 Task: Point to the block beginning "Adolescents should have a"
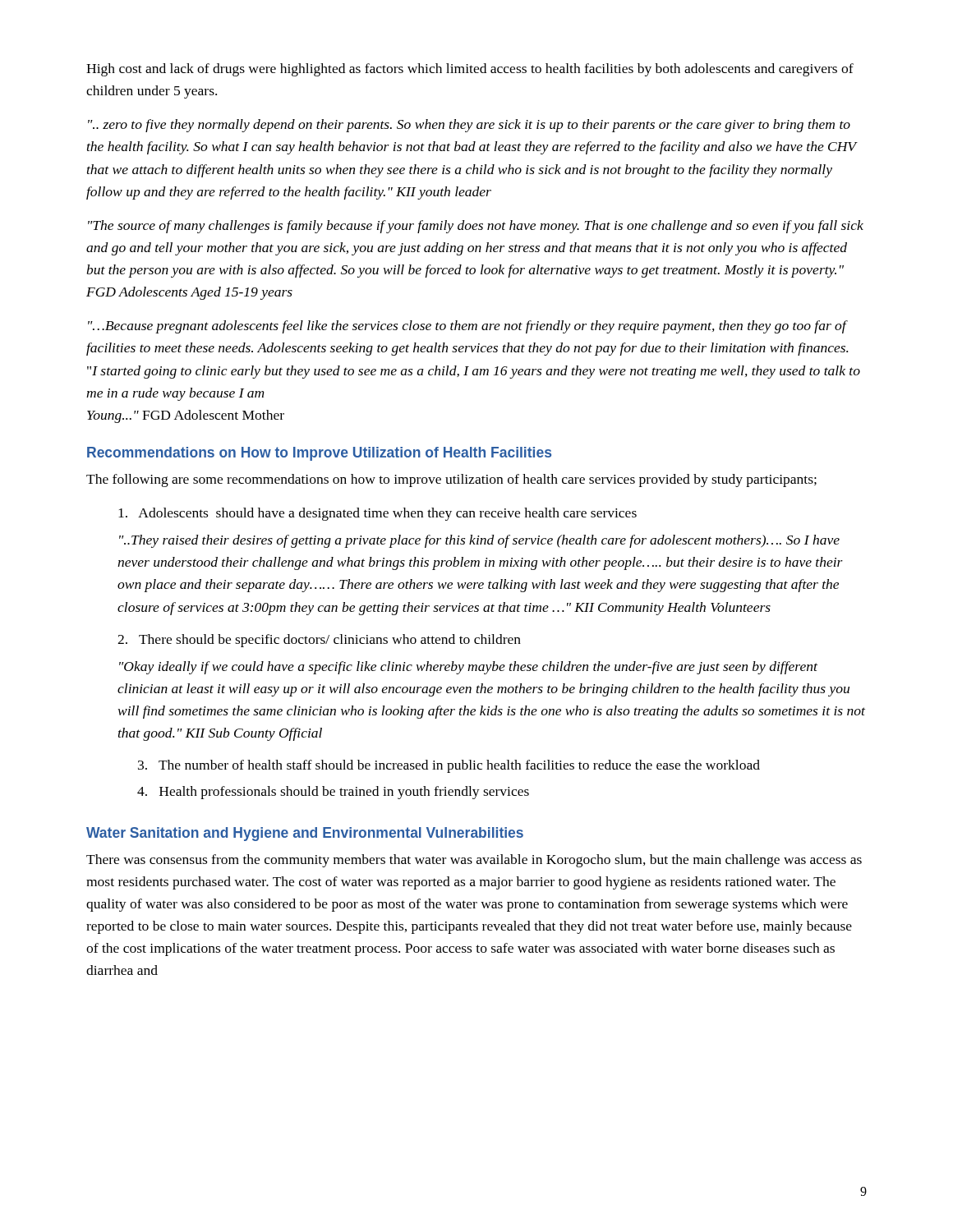pyautogui.click(x=377, y=513)
